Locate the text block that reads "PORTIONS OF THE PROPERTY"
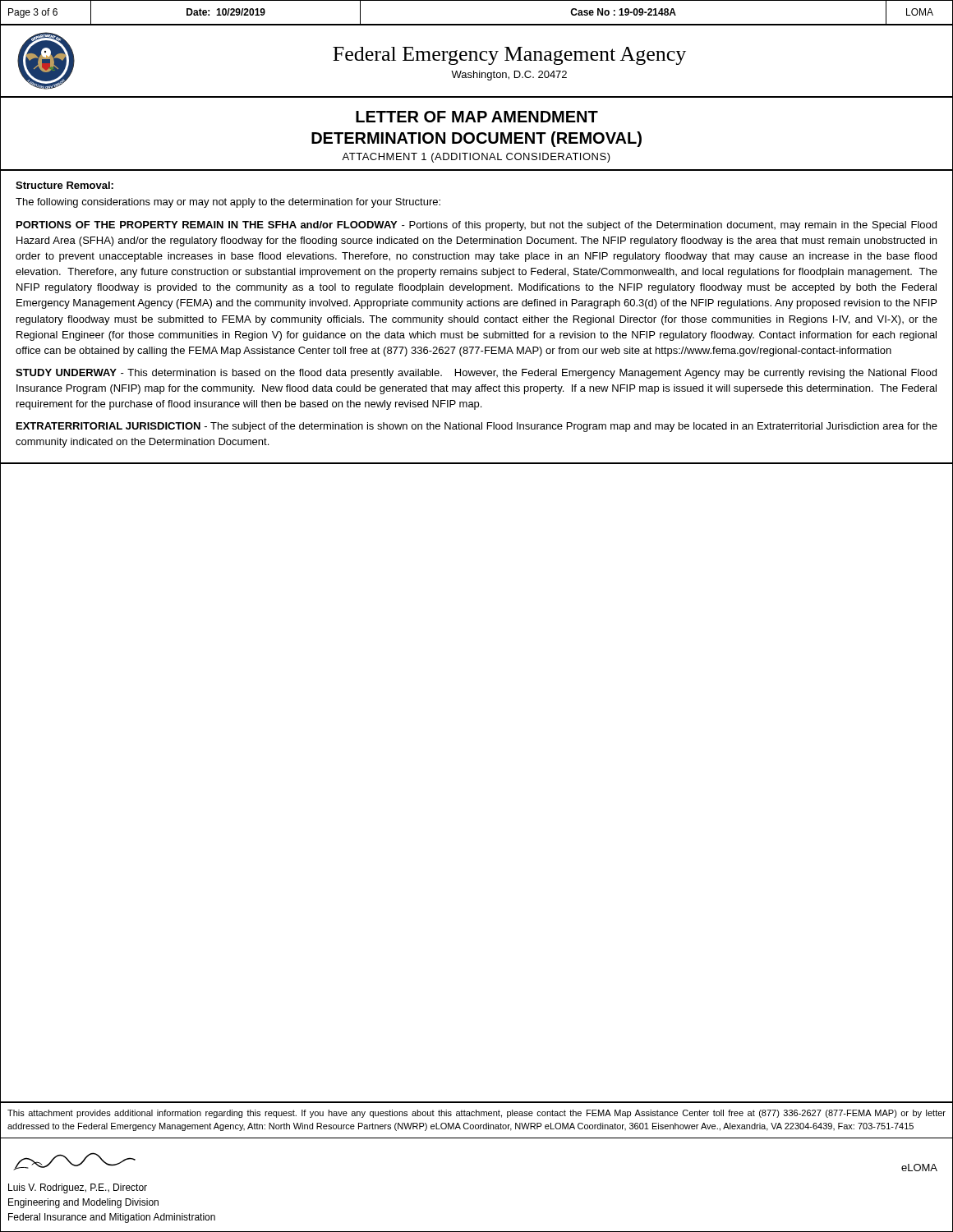Image resolution: width=953 pixels, height=1232 pixels. click(476, 287)
